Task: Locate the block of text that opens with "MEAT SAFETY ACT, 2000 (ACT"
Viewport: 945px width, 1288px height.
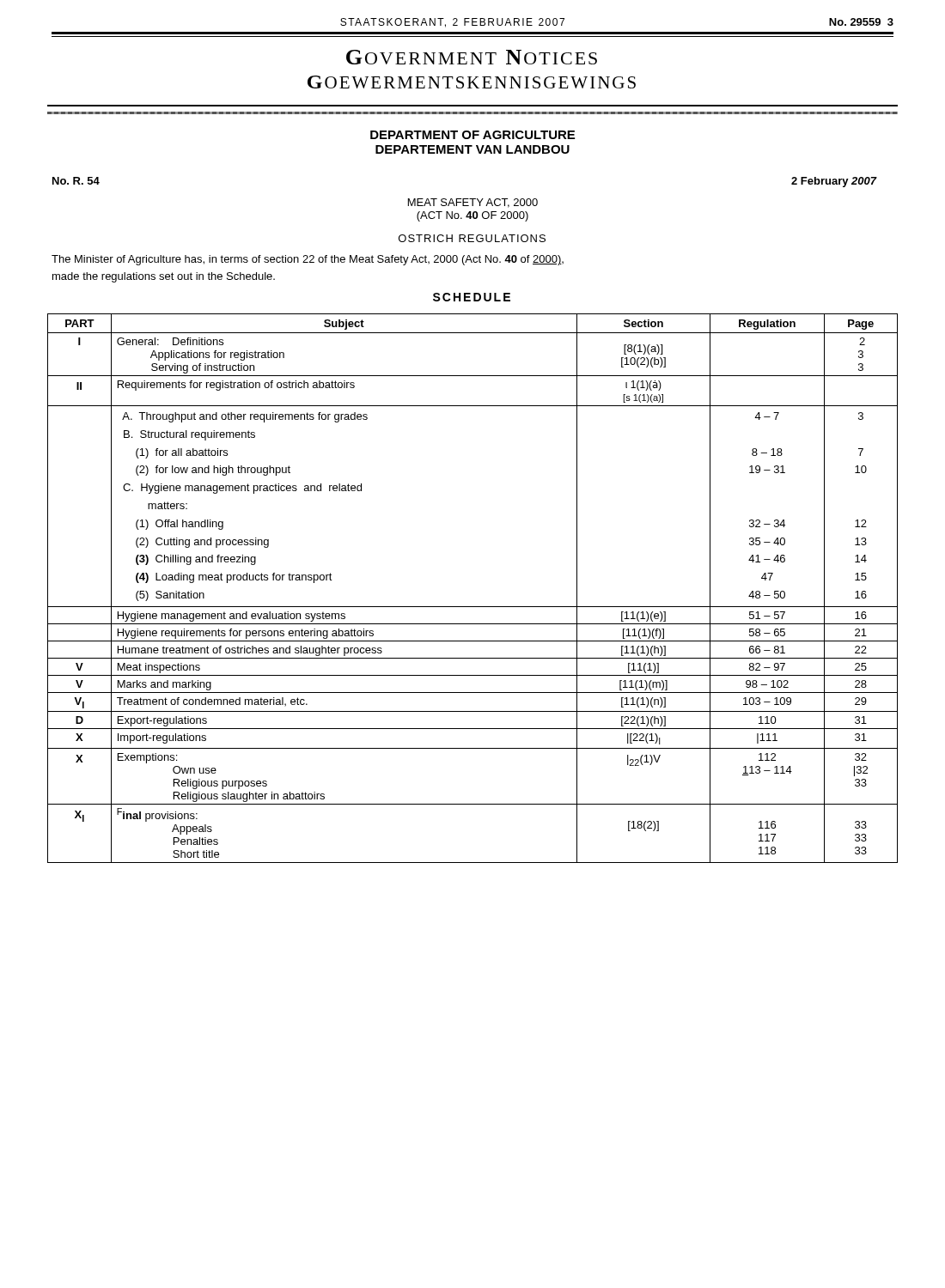Action: [x=472, y=209]
